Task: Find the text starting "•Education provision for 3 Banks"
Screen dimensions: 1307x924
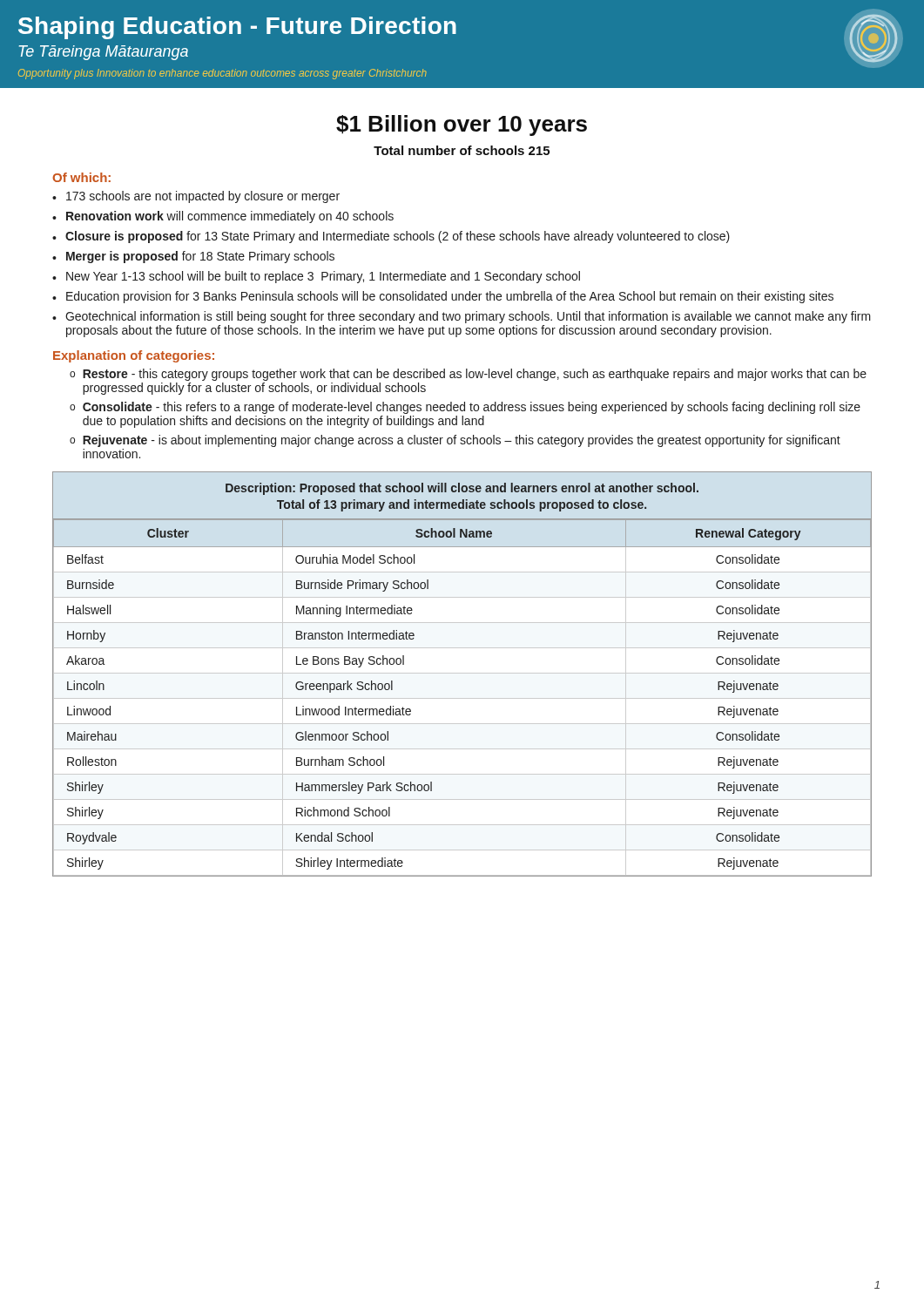Action: click(443, 297)
